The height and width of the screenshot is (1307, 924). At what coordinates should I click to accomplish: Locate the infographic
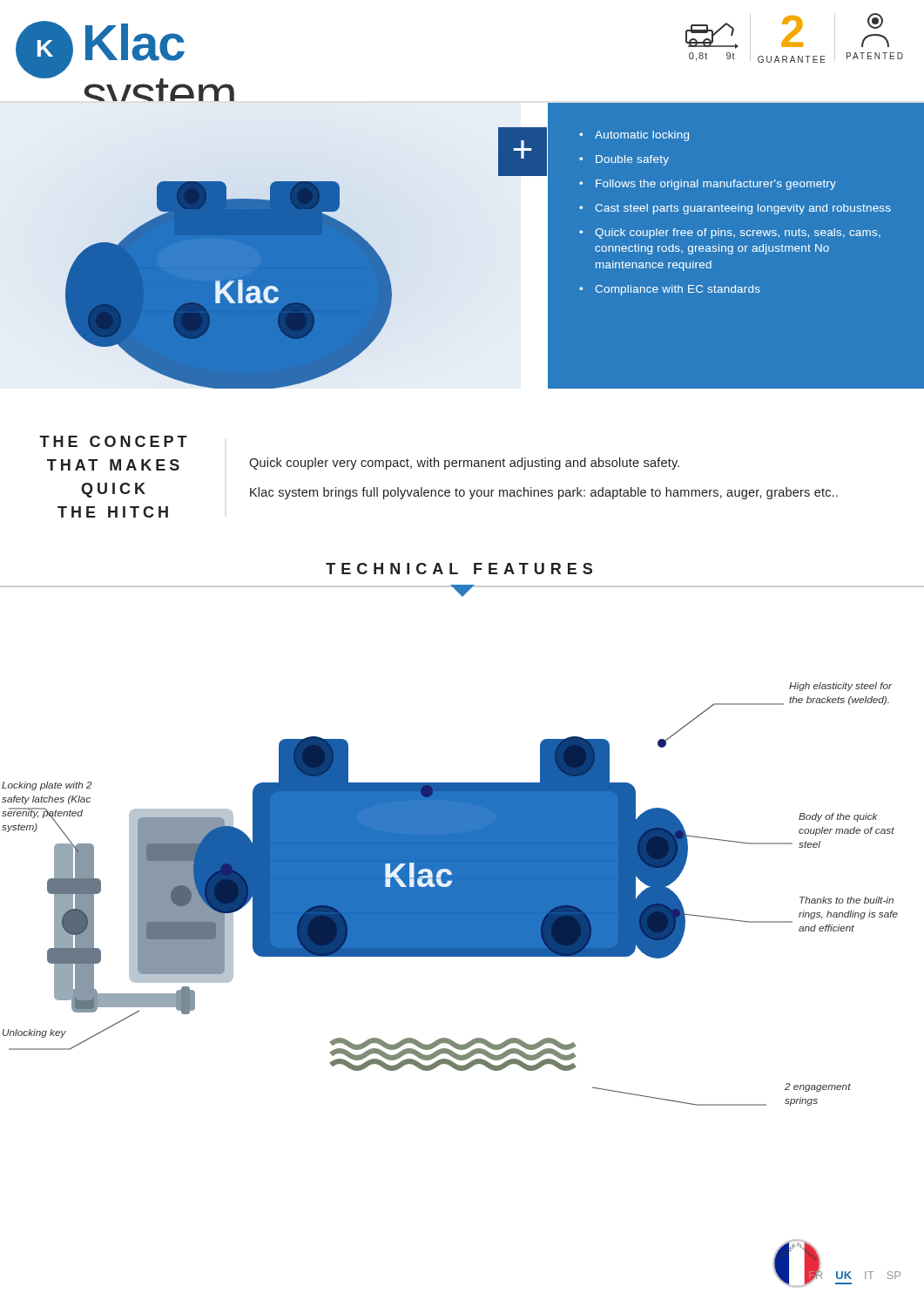(x=795, y=37)
